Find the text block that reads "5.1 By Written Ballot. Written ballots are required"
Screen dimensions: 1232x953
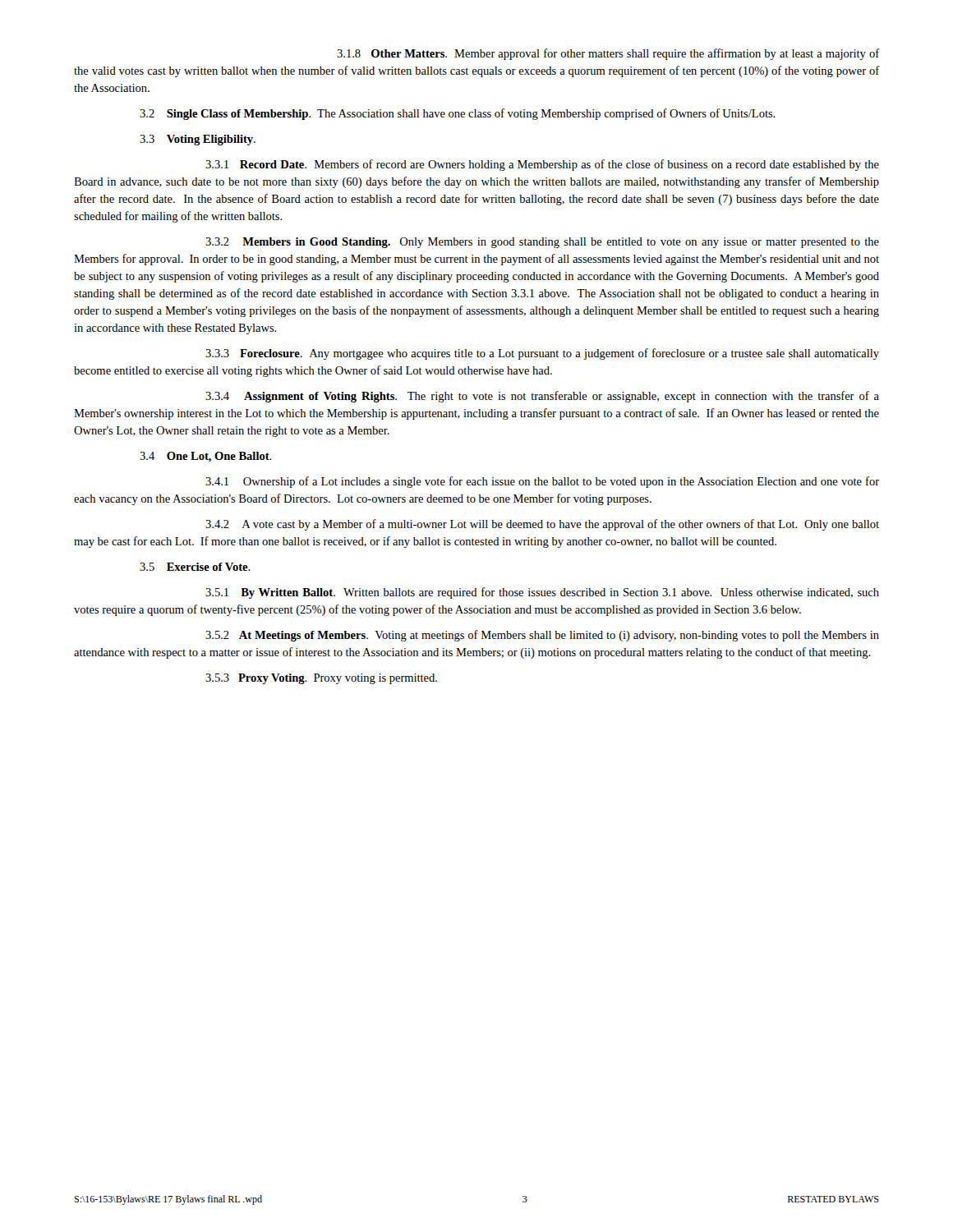pyautogui.click(x=476, y=601)
